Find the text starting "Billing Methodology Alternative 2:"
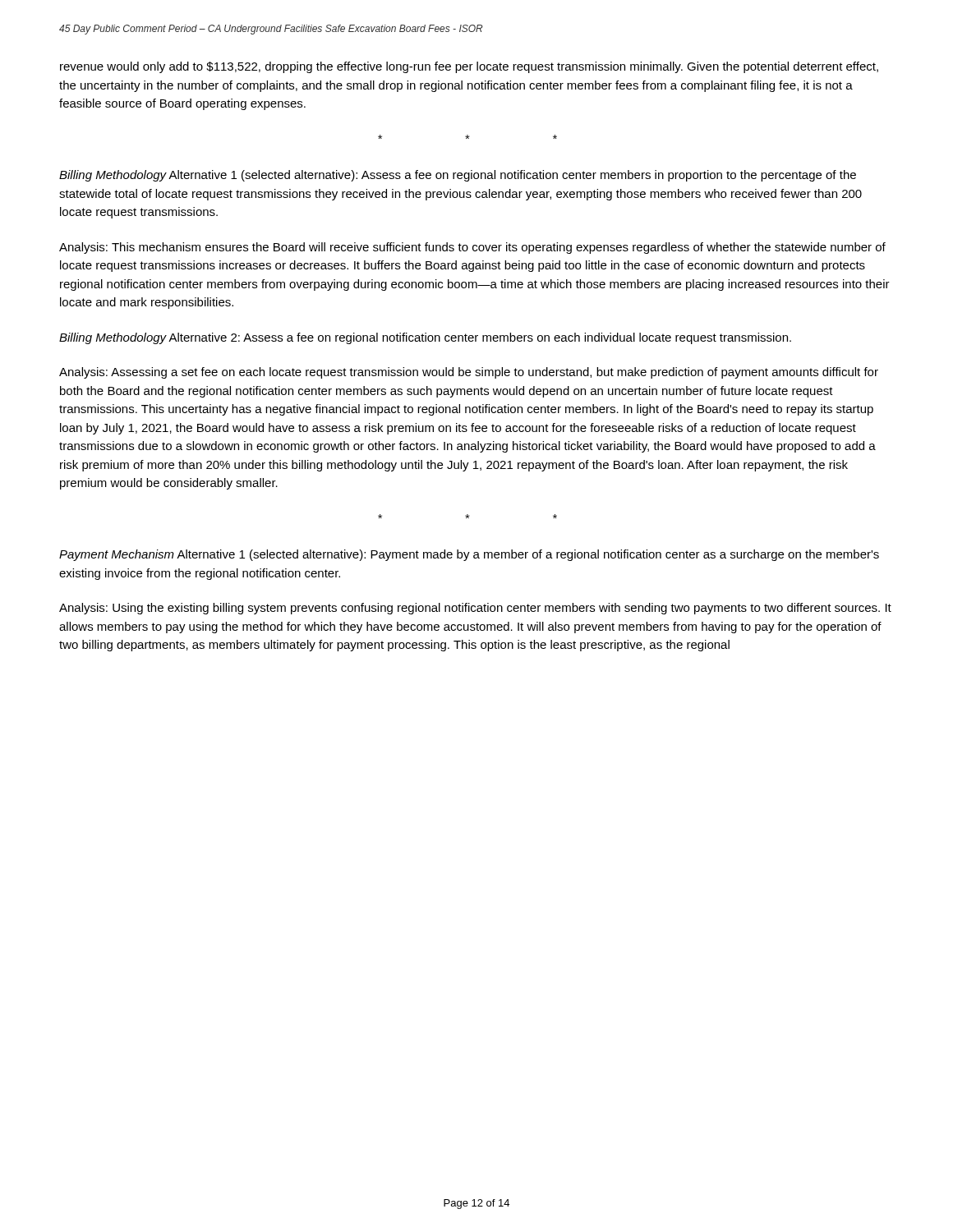Viewport: 953px width, 1232px height. pyautogui.click(x=426, y=337)
